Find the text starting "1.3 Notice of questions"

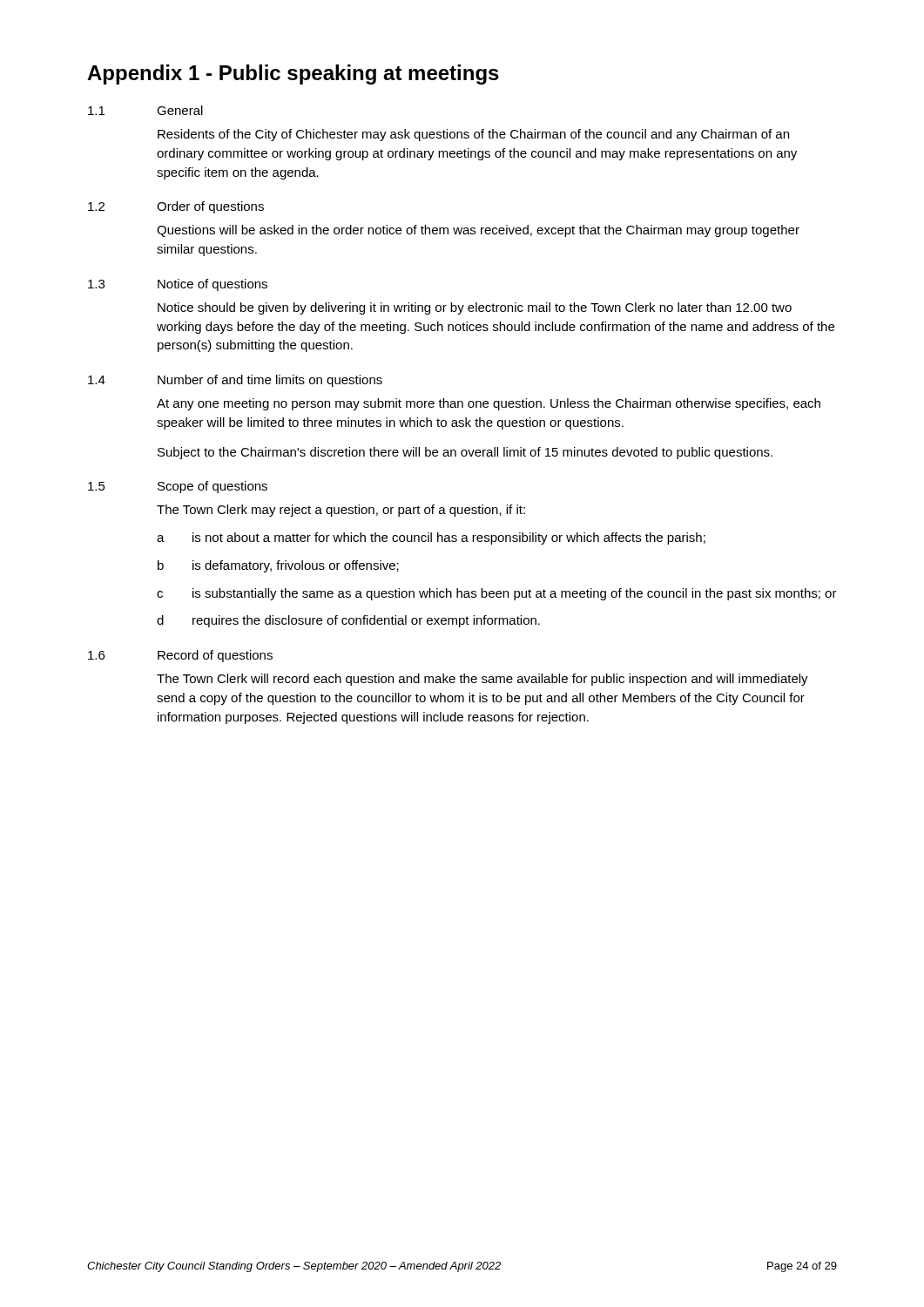(x=178, y=285)
